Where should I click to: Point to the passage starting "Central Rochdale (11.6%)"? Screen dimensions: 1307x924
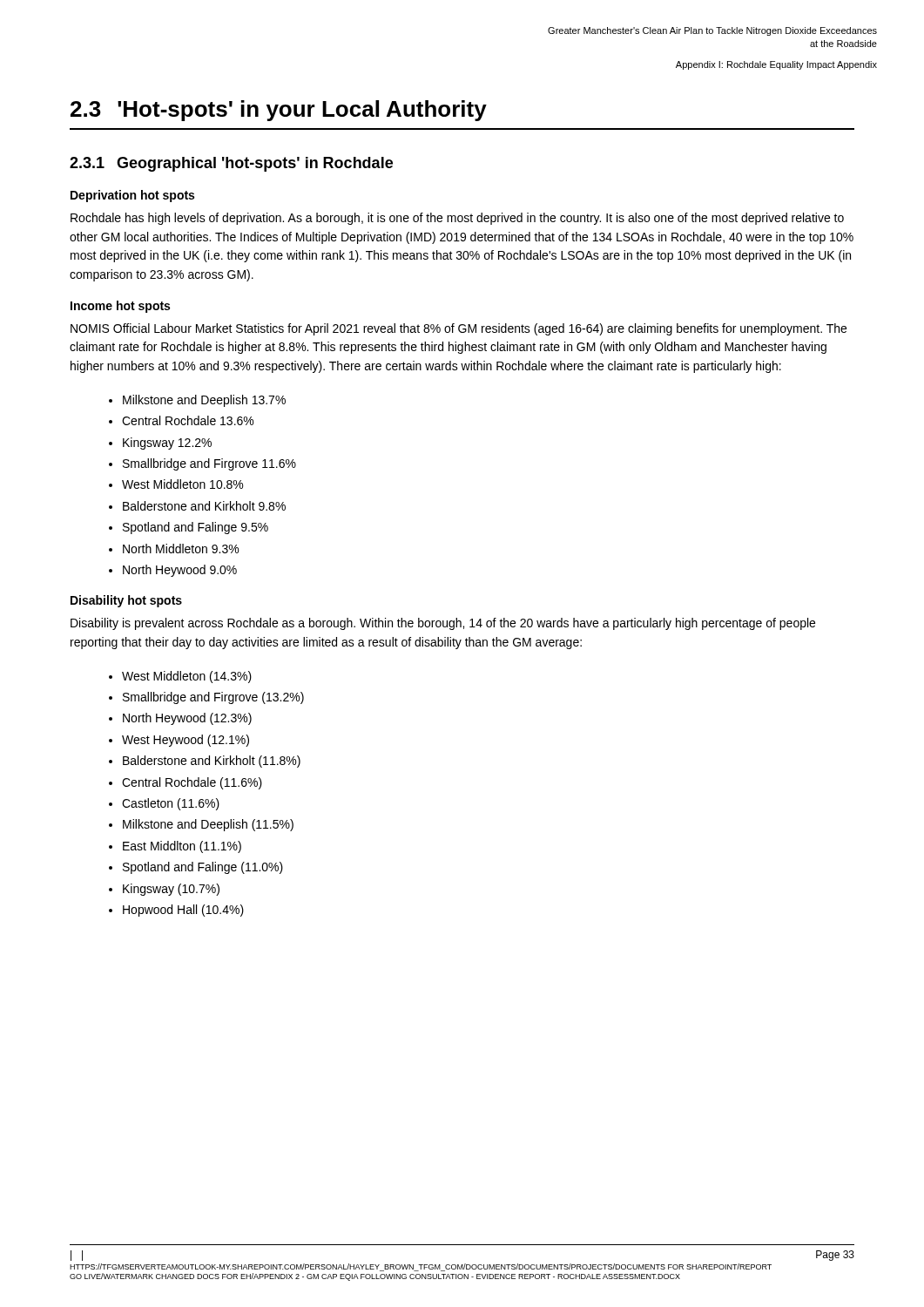(192, 783)
